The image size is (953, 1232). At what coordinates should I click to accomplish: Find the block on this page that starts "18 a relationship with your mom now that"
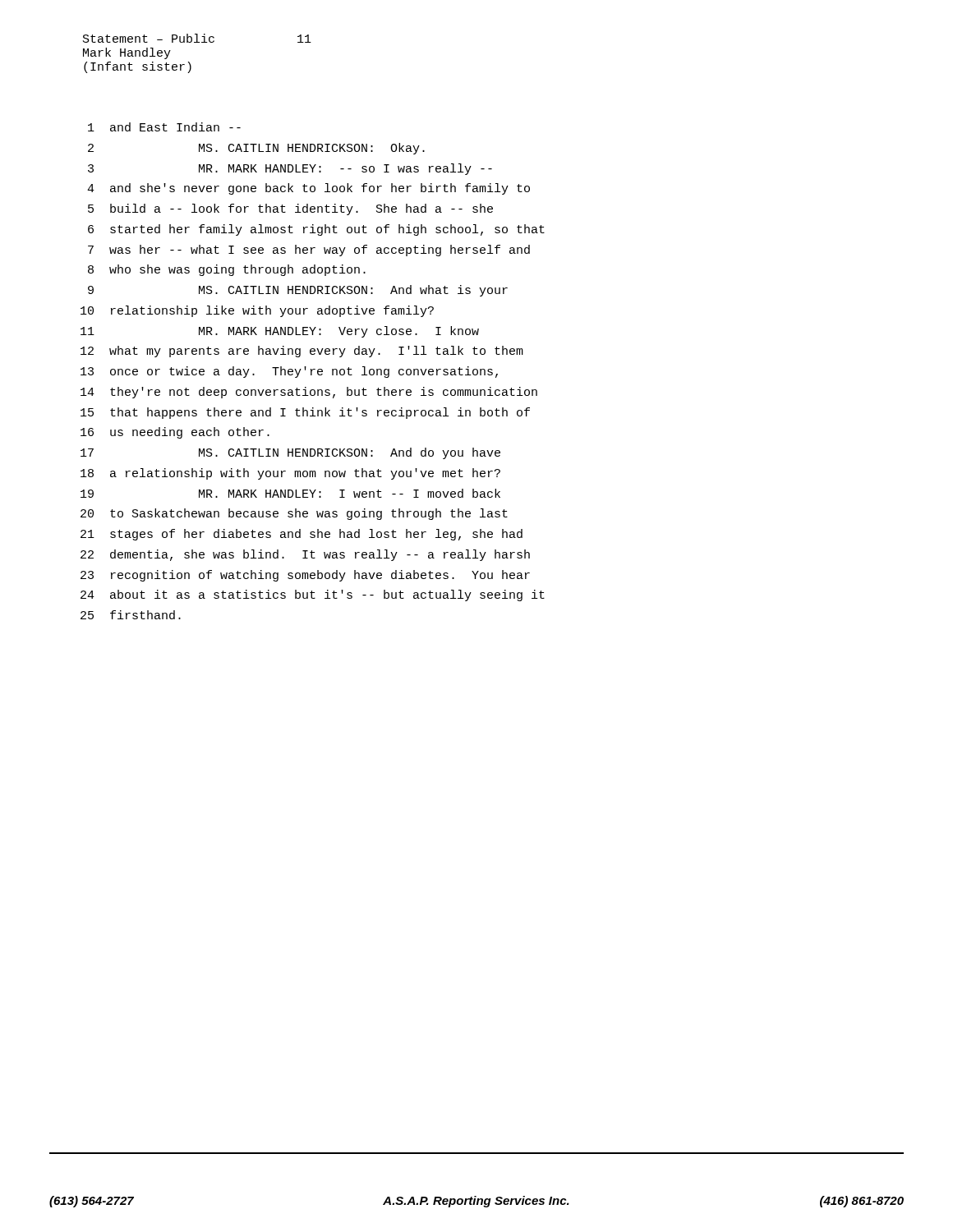tap(476, 475)
